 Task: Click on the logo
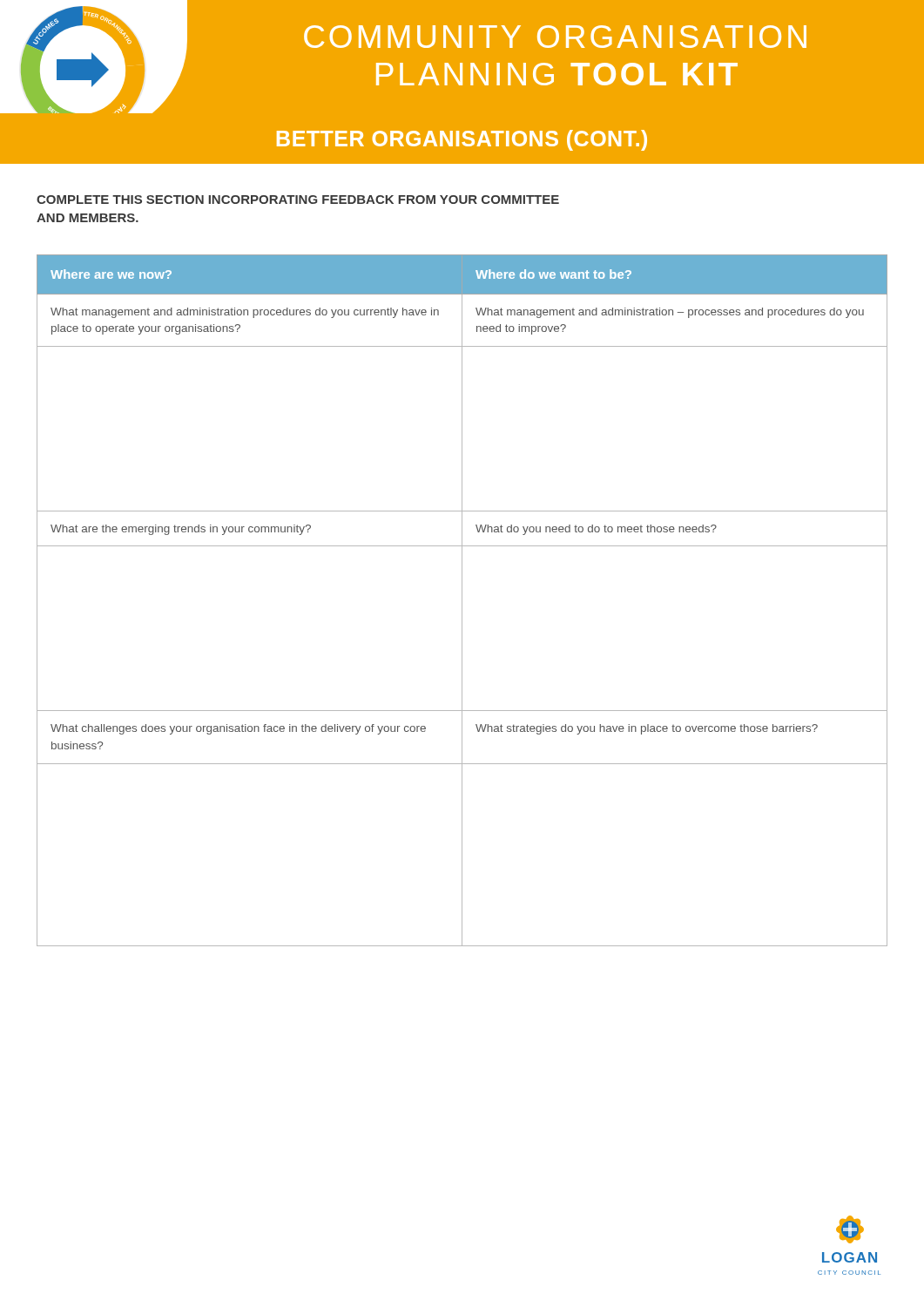(850, 1244)
